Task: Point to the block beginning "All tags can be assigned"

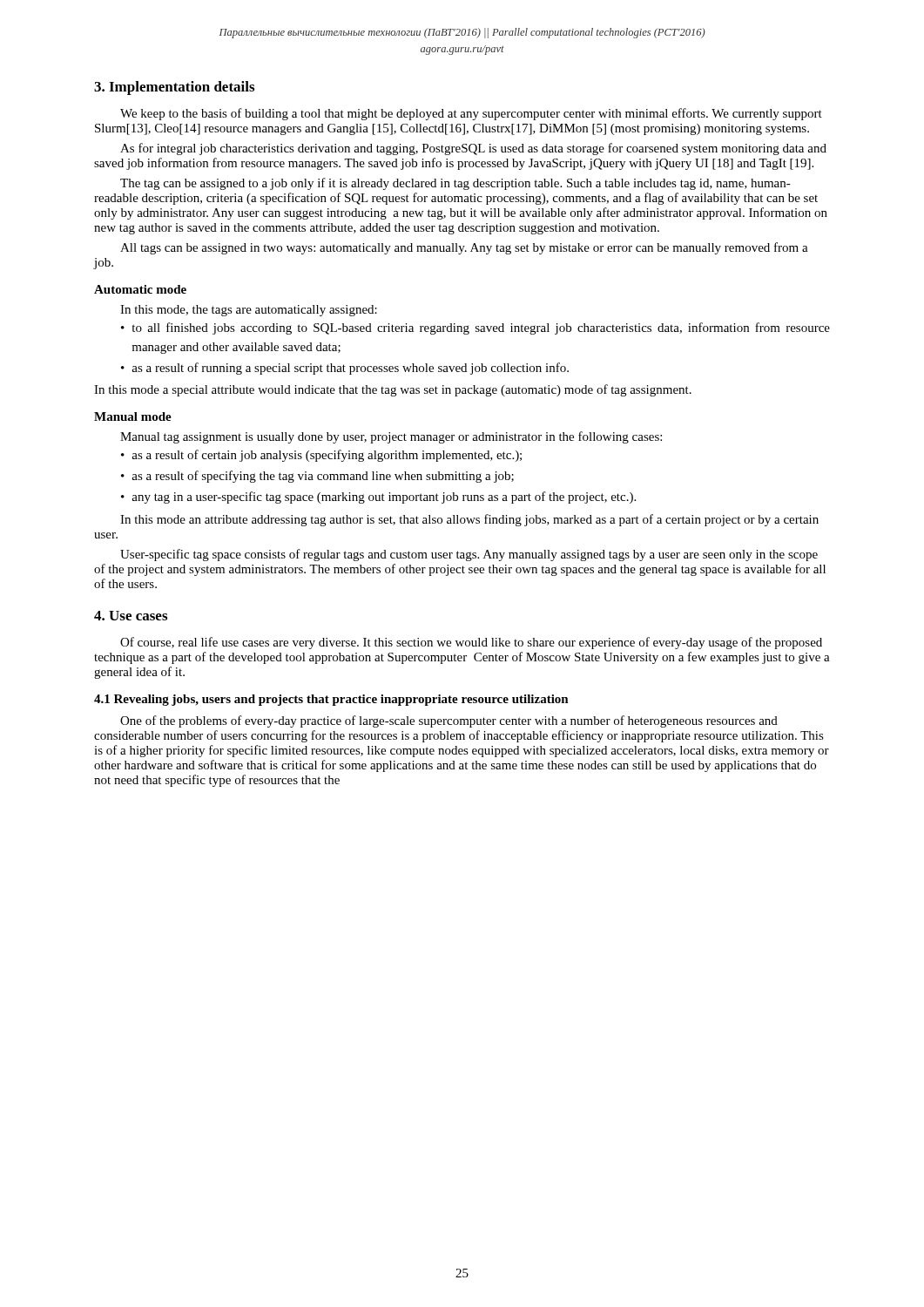Action: 462,255
